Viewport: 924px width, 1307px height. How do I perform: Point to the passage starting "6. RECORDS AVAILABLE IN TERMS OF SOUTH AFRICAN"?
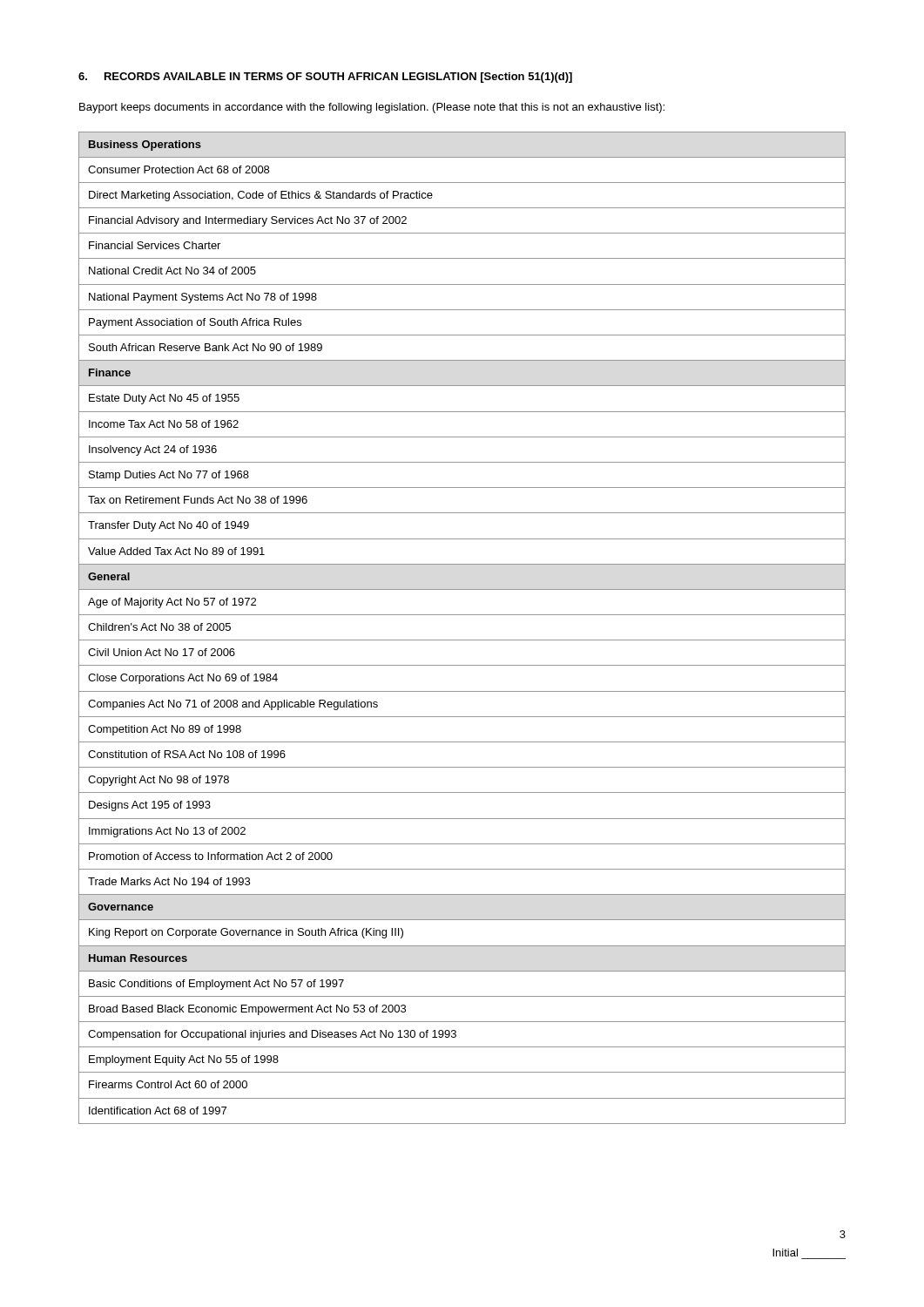pos(325,76)
